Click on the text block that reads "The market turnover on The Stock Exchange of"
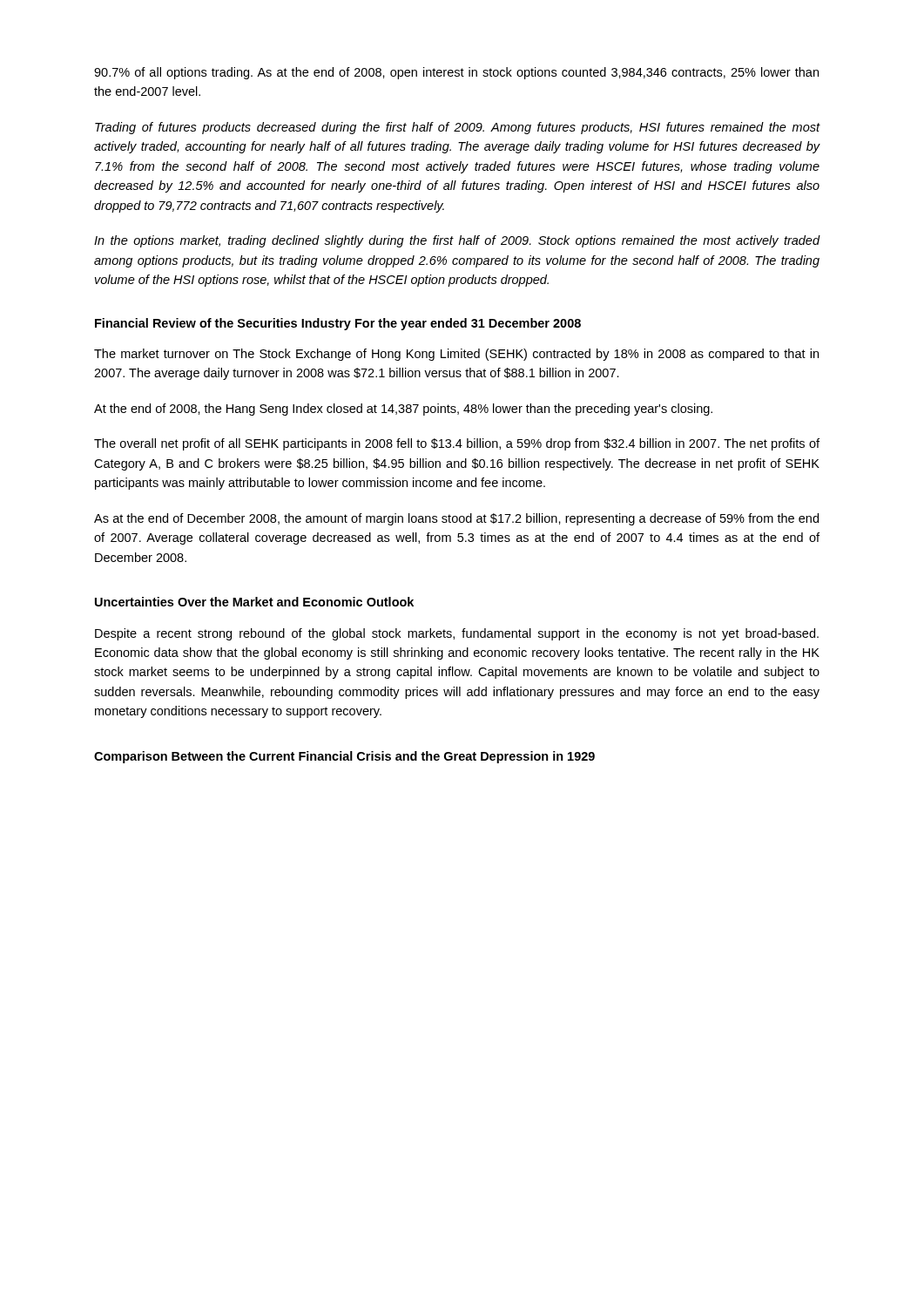Screen dimensions: 1307x924 pos(457,364)
